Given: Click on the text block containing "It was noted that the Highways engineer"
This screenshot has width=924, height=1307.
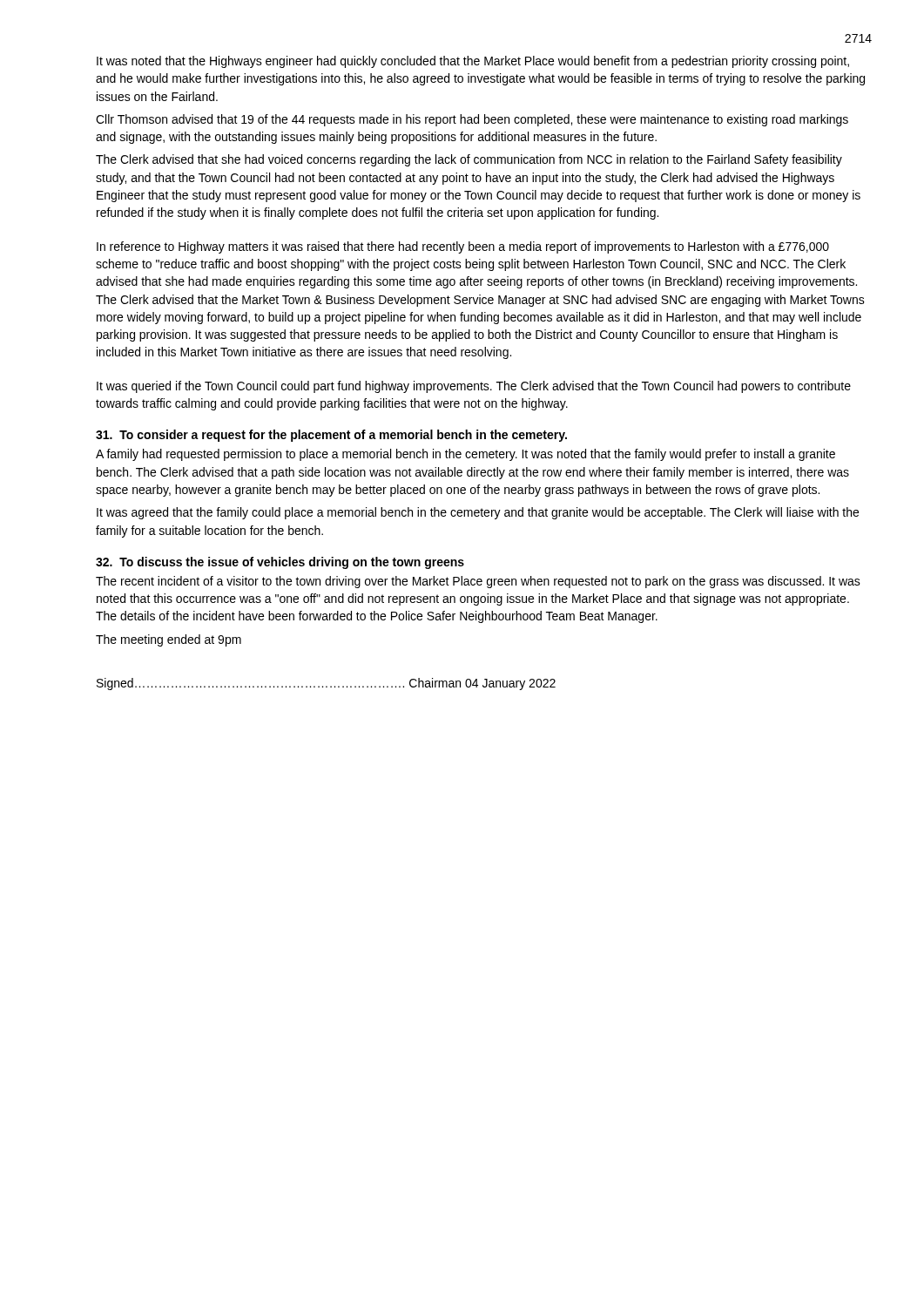Looking at the screenshot, I should [484, 137].
